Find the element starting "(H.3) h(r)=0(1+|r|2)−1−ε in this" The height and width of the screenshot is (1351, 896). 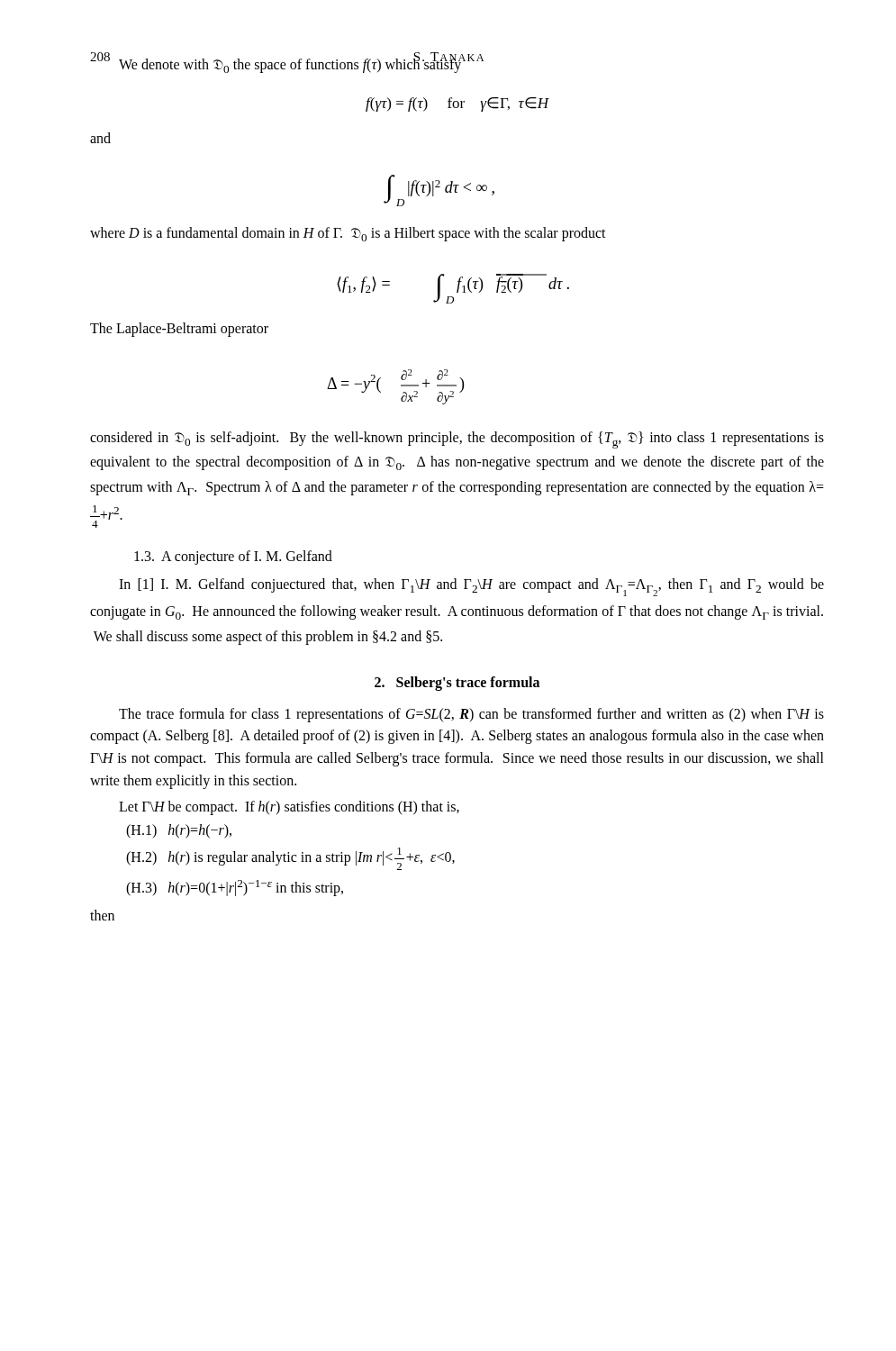(x=235, y=888)
